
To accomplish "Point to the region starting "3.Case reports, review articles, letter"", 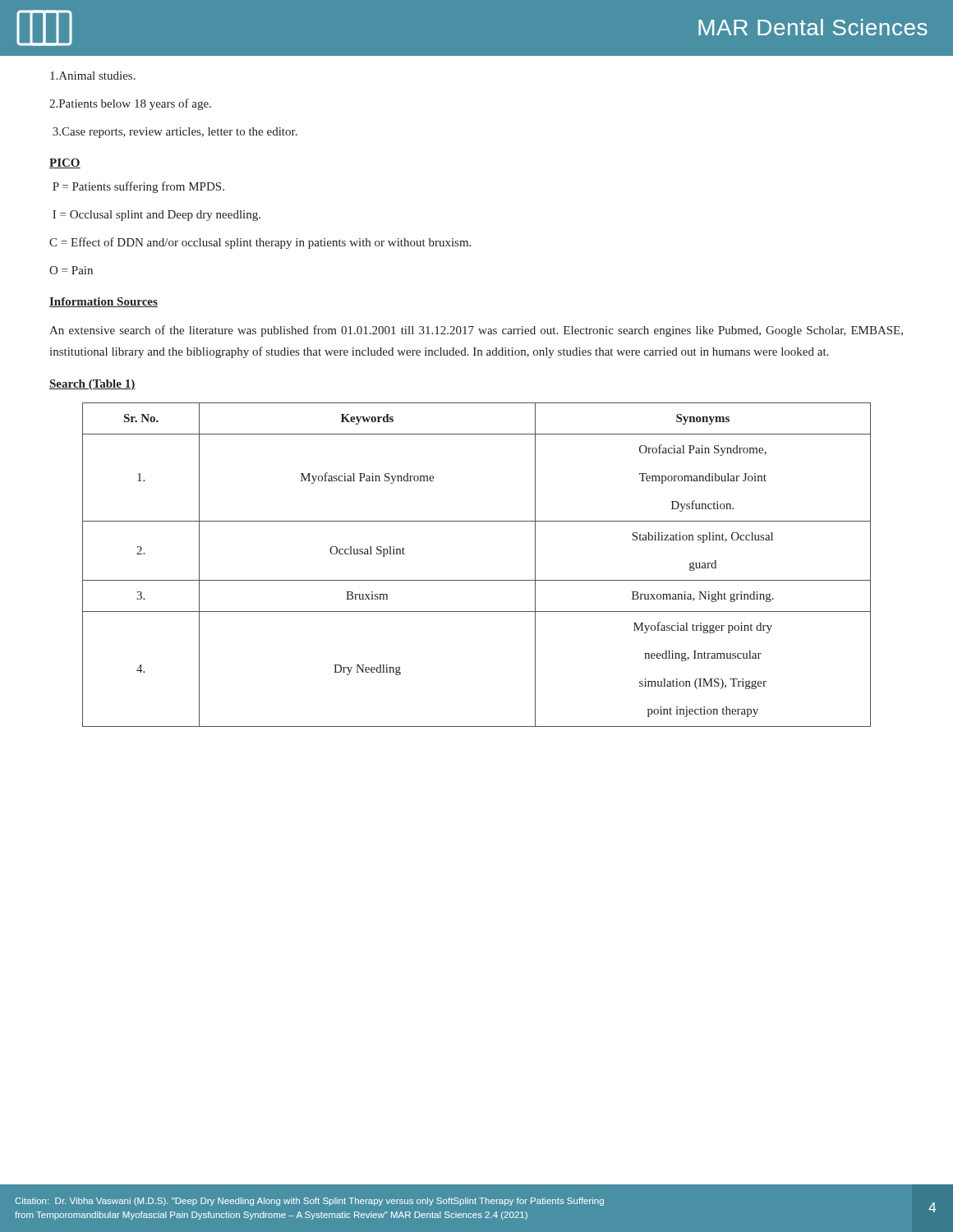I will coord(173,131).
